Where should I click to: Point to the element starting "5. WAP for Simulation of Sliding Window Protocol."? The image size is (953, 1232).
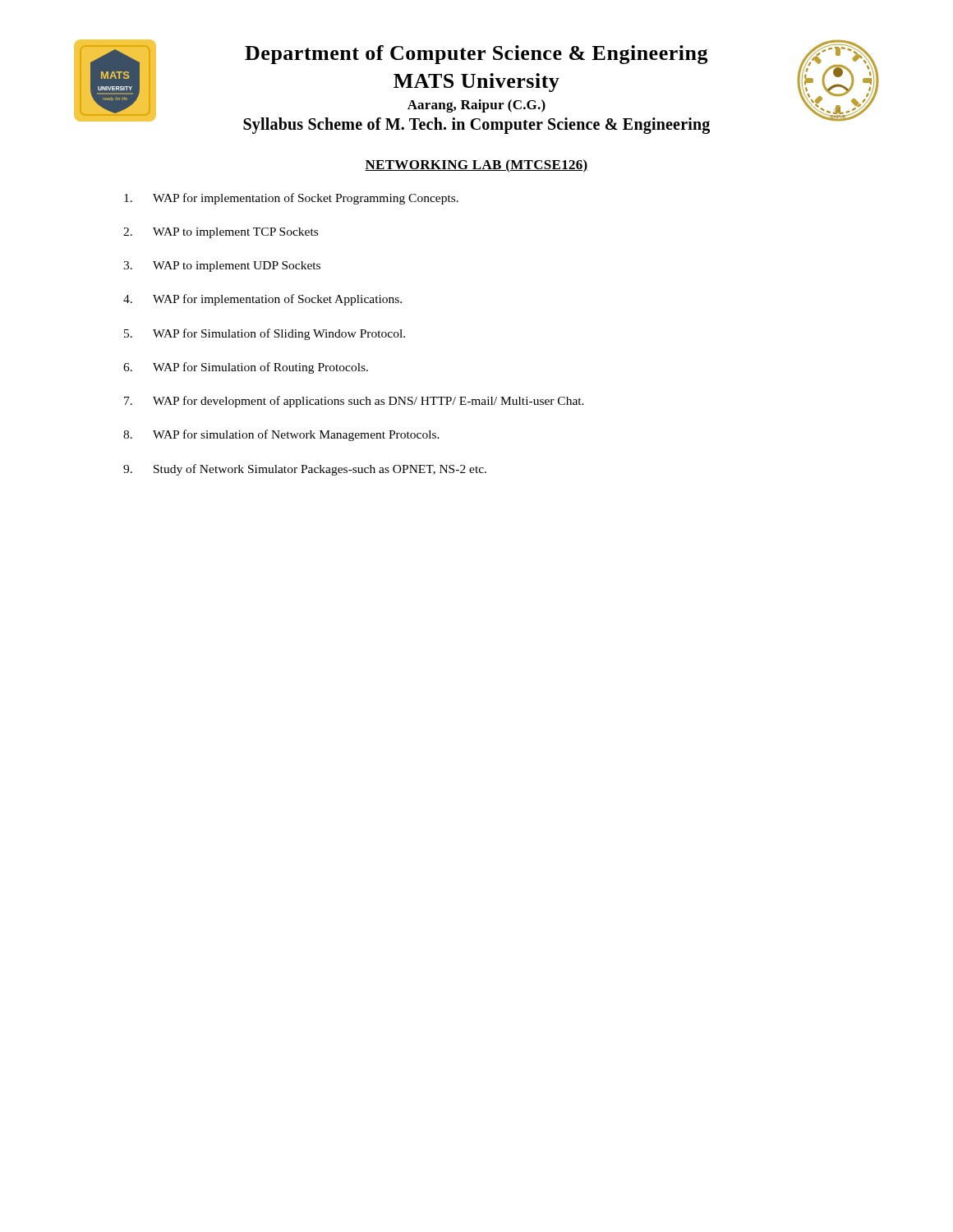coord(265,333)
